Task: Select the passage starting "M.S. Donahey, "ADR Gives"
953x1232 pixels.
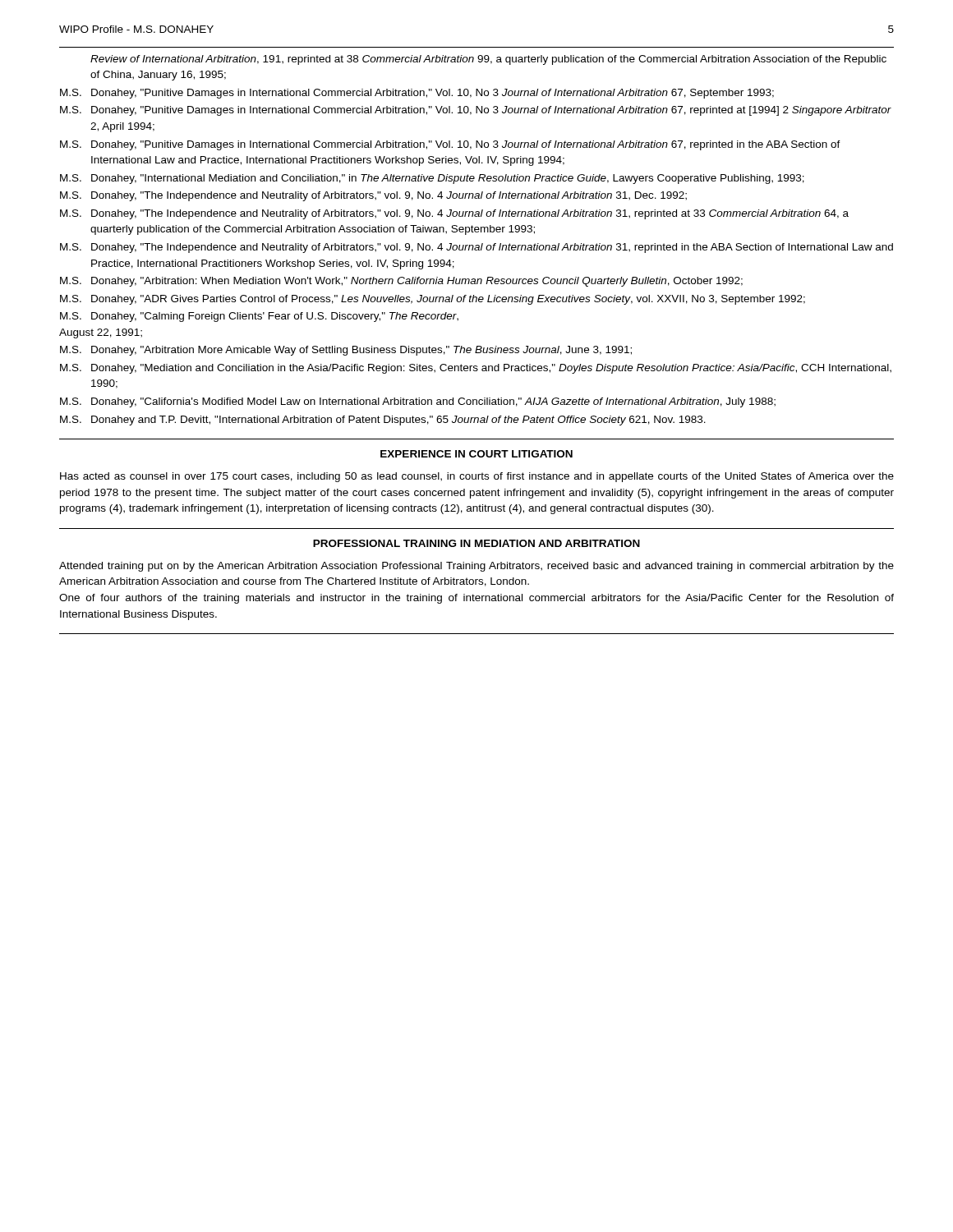Action: tap(476, 299)
